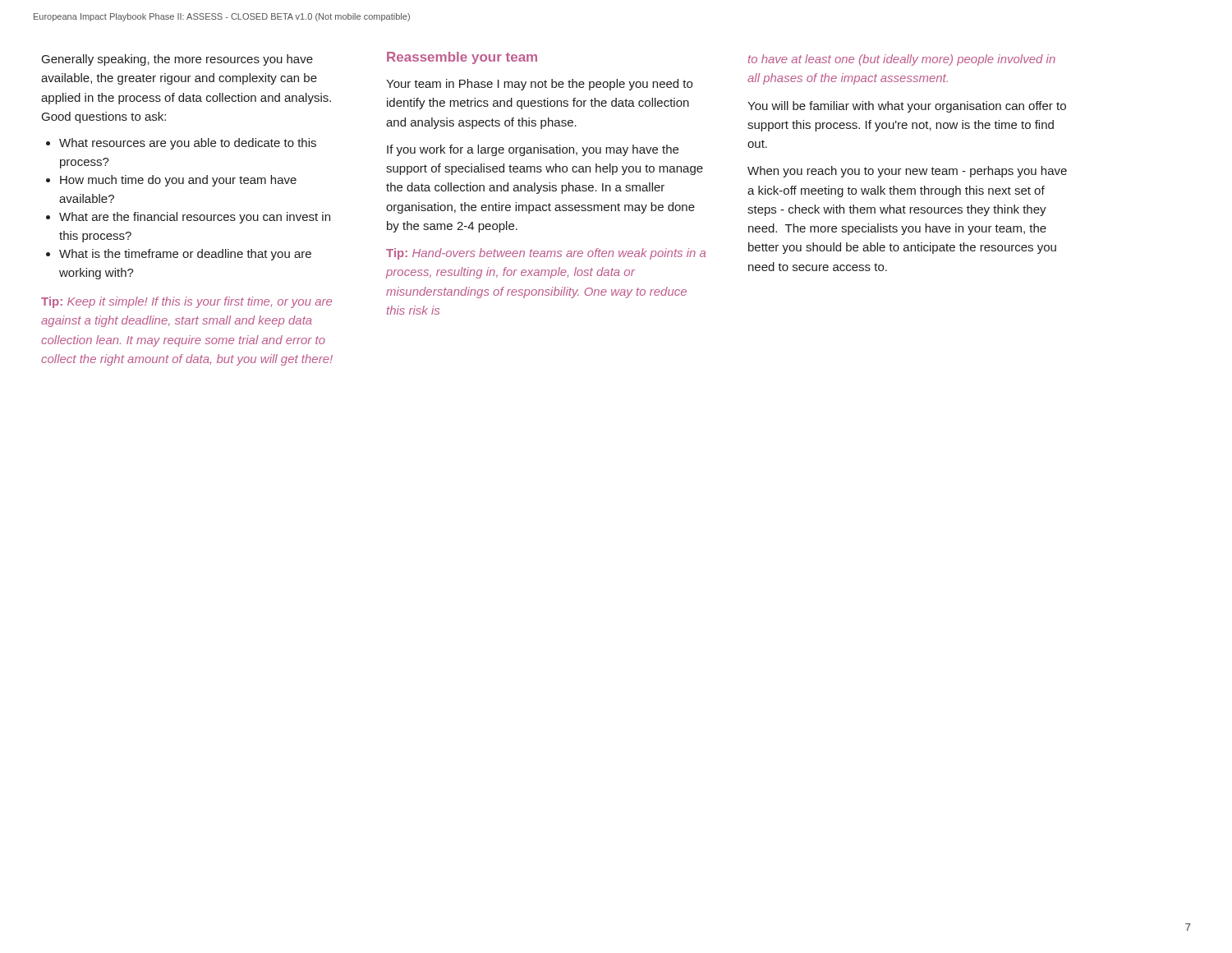Locate the text block with the text "When you reach you"

[x=908, y=219]
